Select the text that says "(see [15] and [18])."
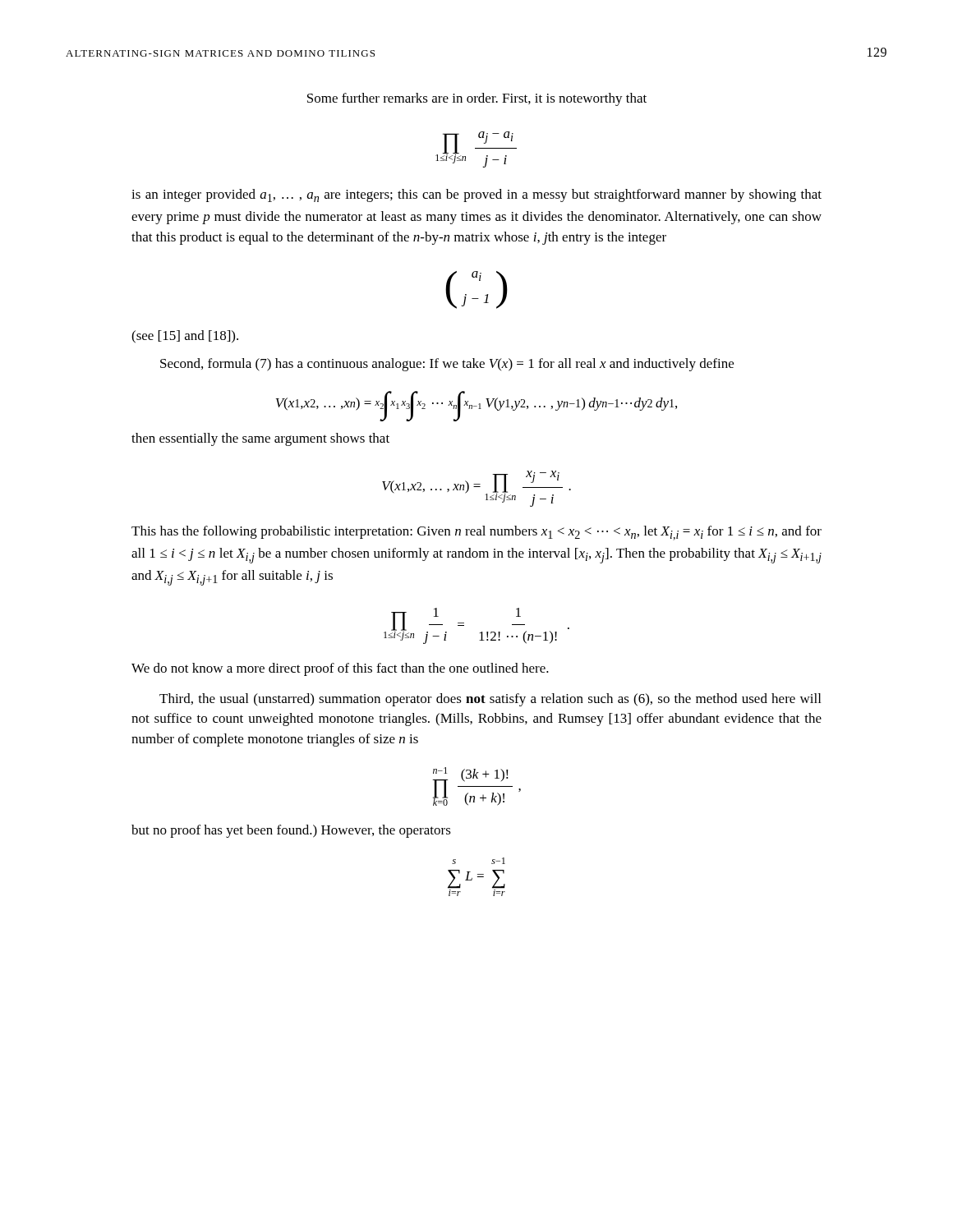Image resolution: width=953 pixels, height=1232 pixels. pyautogui.click(x=185, y=335)
